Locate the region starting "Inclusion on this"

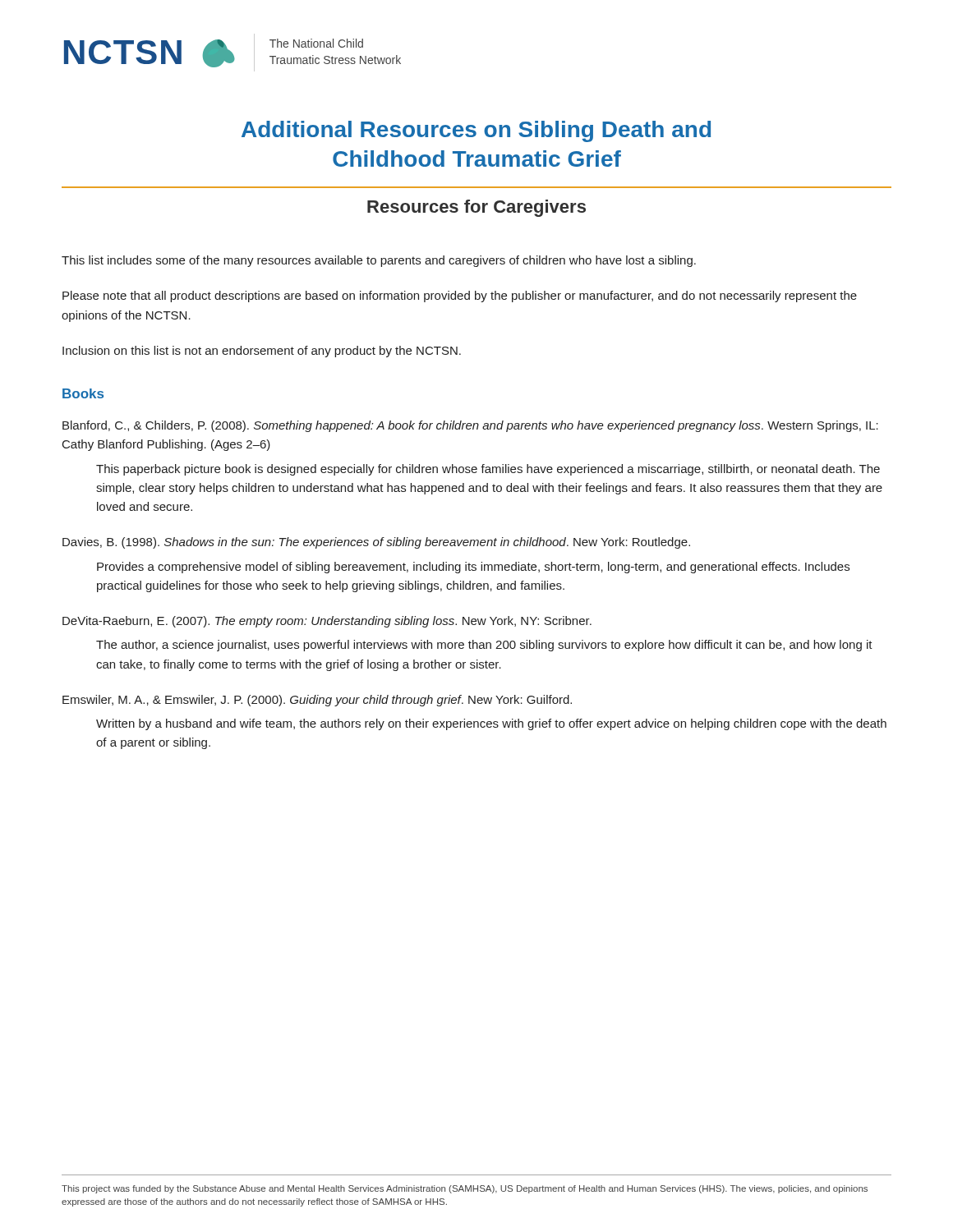pos(262,350)
